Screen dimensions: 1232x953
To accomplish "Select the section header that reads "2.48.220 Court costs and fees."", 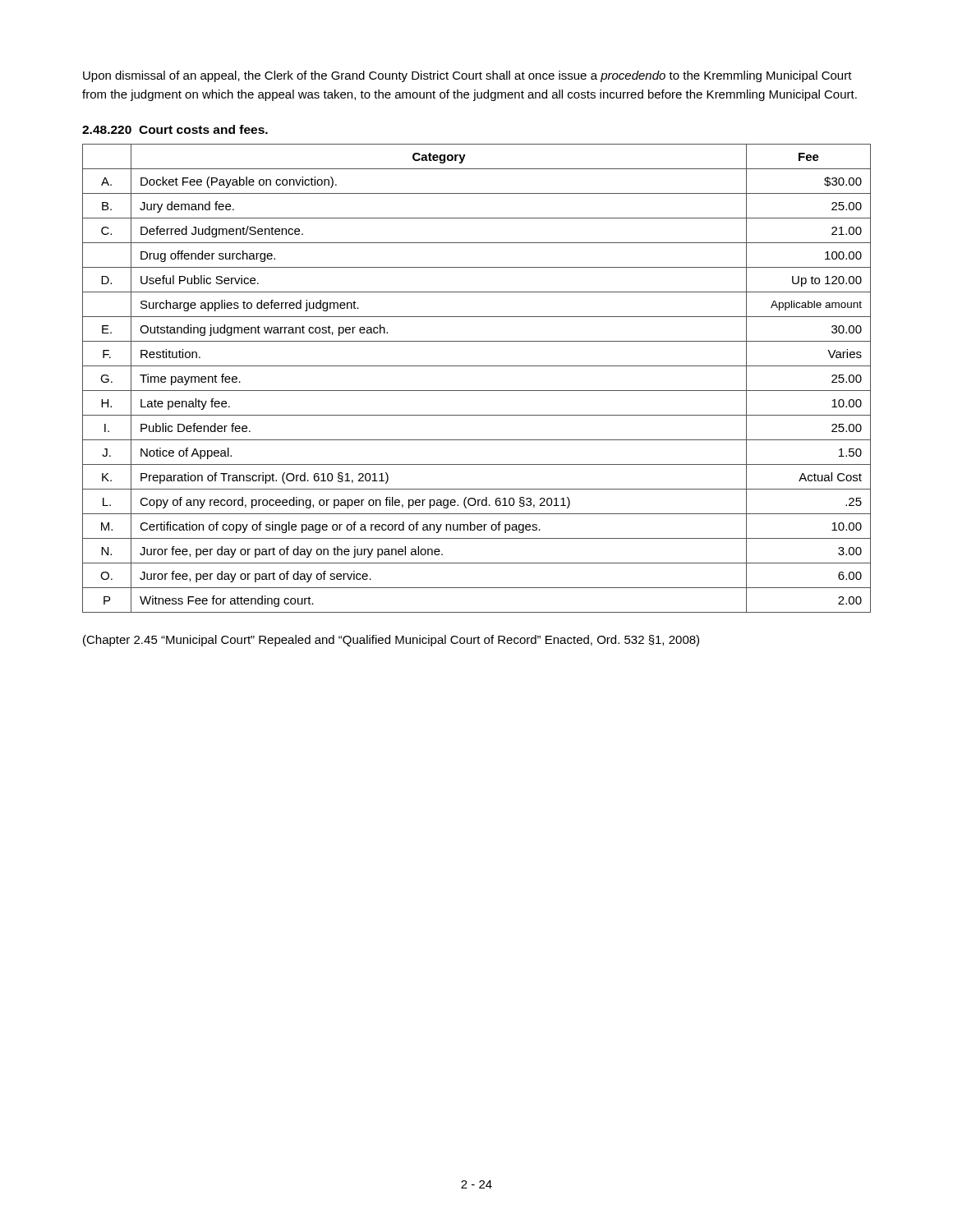I will click(175, 129).
